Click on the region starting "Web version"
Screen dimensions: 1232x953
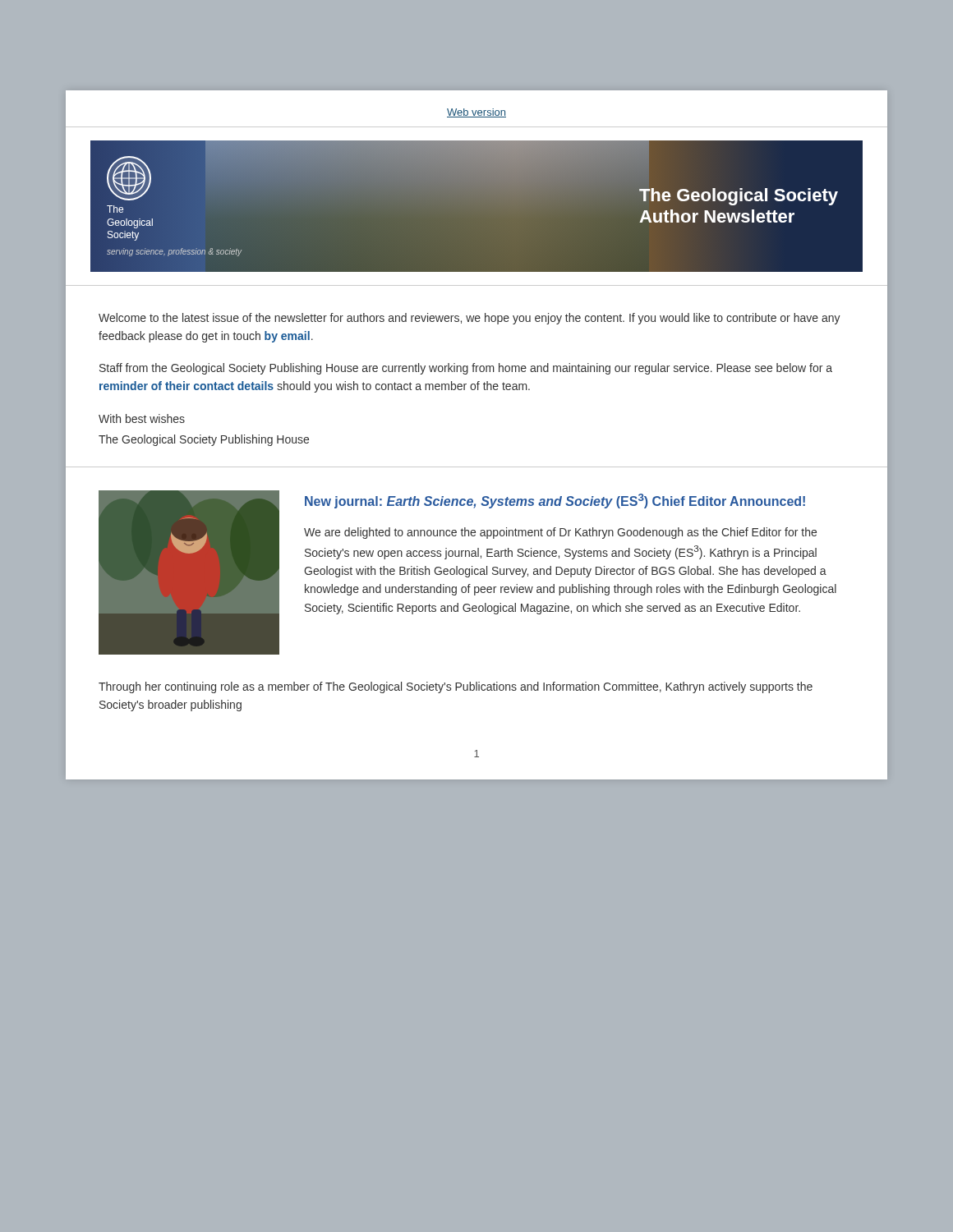[476, 112]
